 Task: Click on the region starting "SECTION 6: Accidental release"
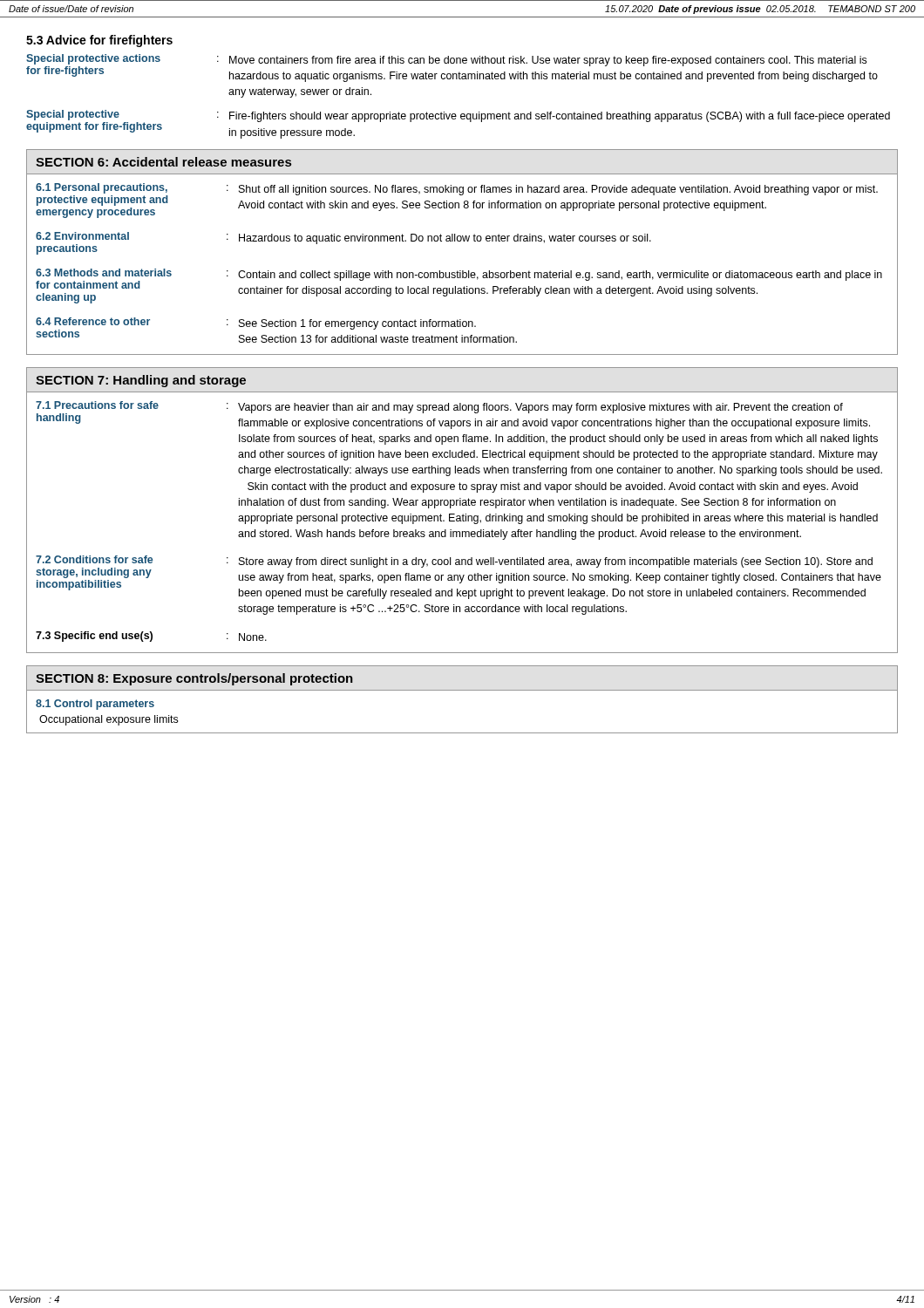tap(164, 161)
